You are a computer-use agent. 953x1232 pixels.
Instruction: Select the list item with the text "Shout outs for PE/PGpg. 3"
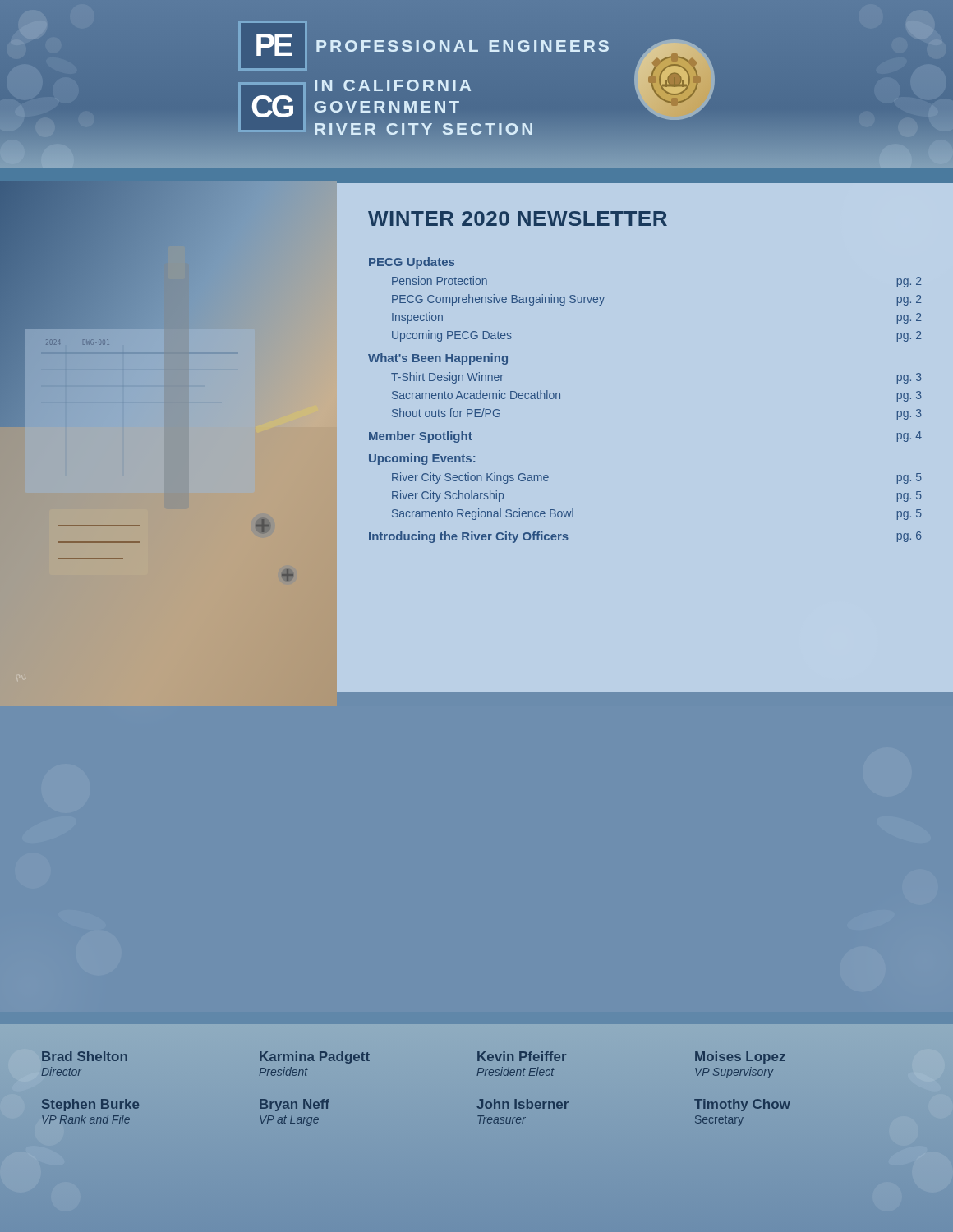(x=442, y=414)
